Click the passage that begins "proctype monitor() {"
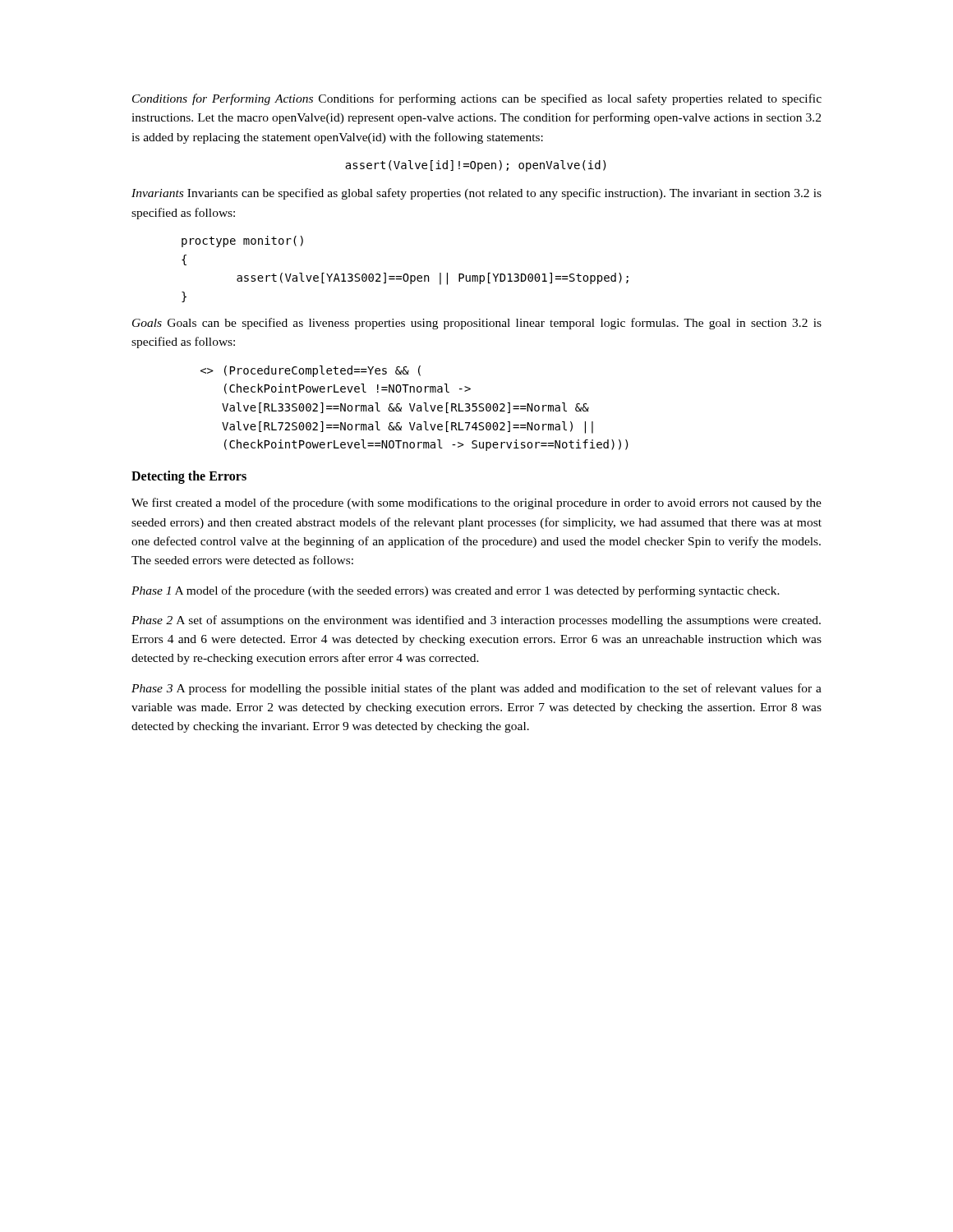Screen dimensions: 1232x953 (x=501, y=270)
